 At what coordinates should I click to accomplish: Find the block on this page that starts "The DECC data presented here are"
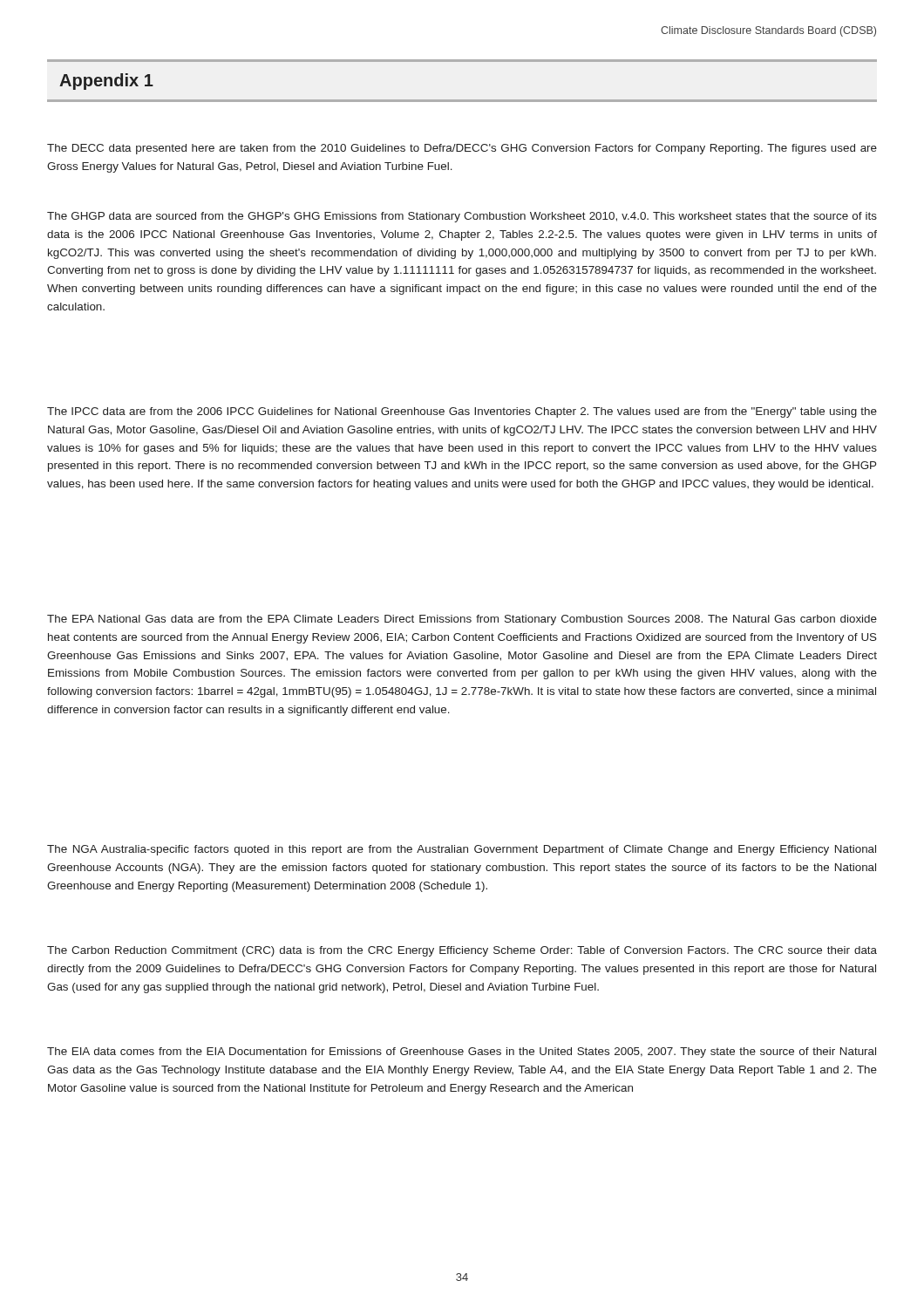coord(462,157)
